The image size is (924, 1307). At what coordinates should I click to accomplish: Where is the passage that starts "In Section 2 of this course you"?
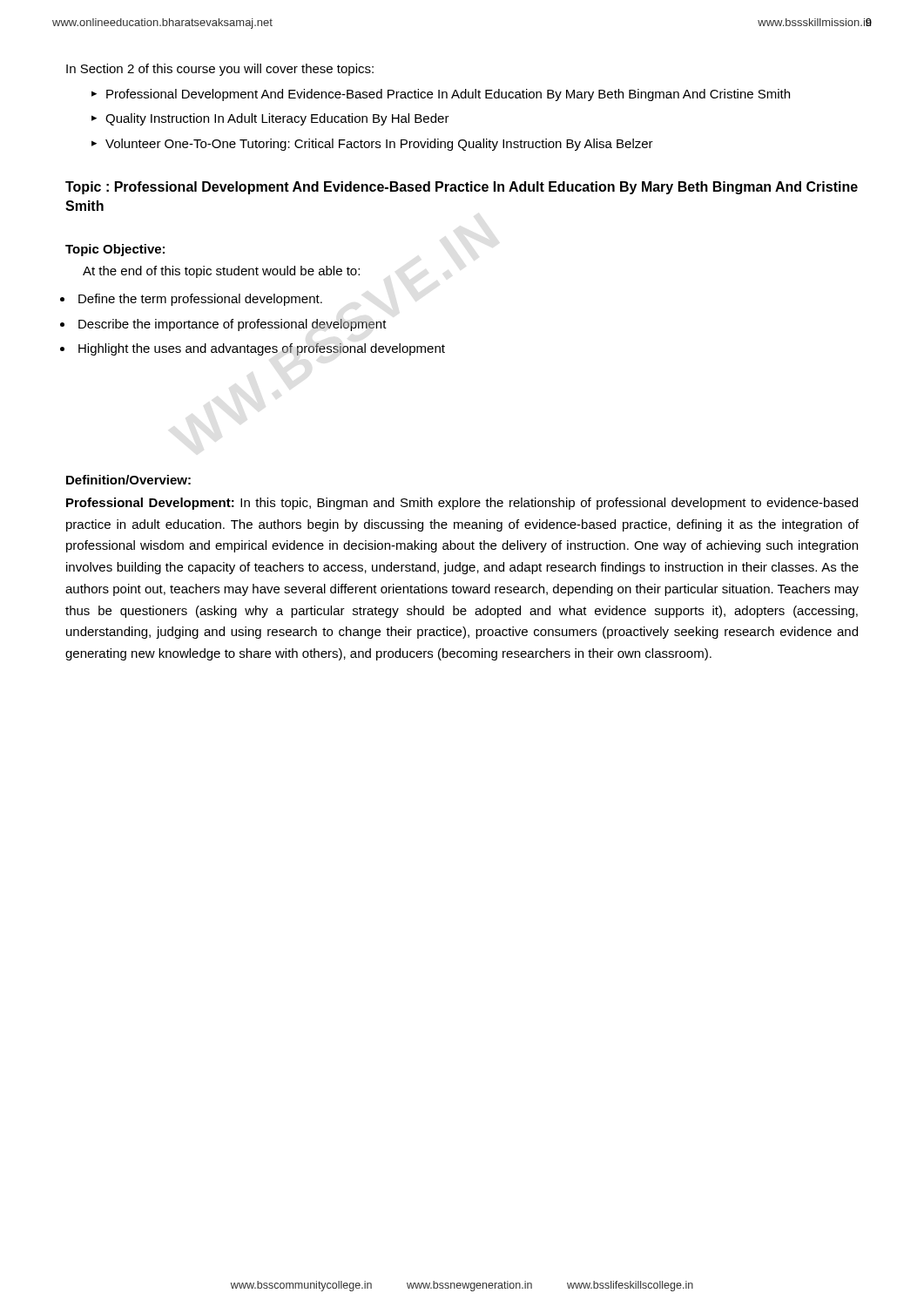[220, 68]
